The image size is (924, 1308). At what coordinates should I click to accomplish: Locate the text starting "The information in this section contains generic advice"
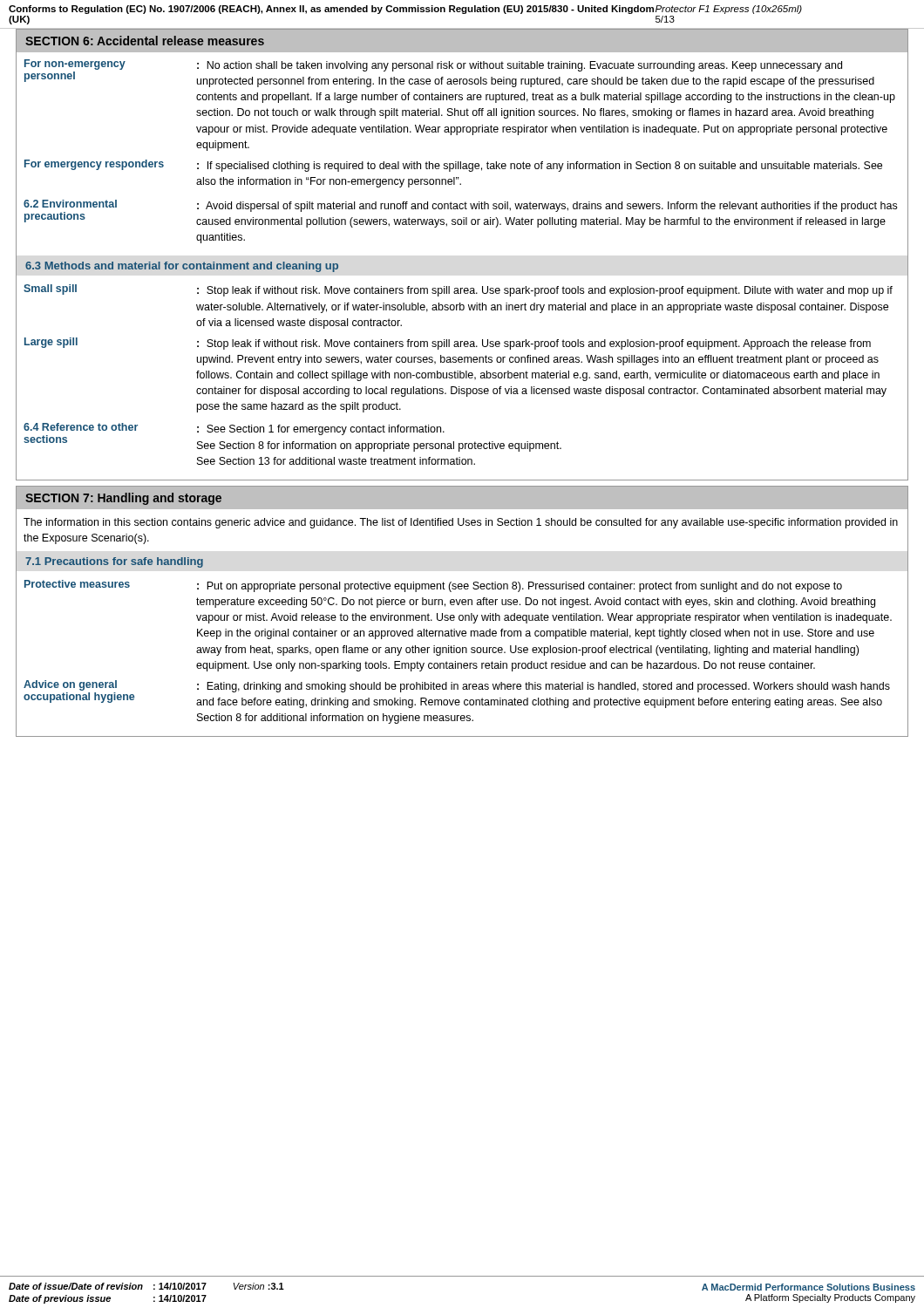tap(461, 530)
